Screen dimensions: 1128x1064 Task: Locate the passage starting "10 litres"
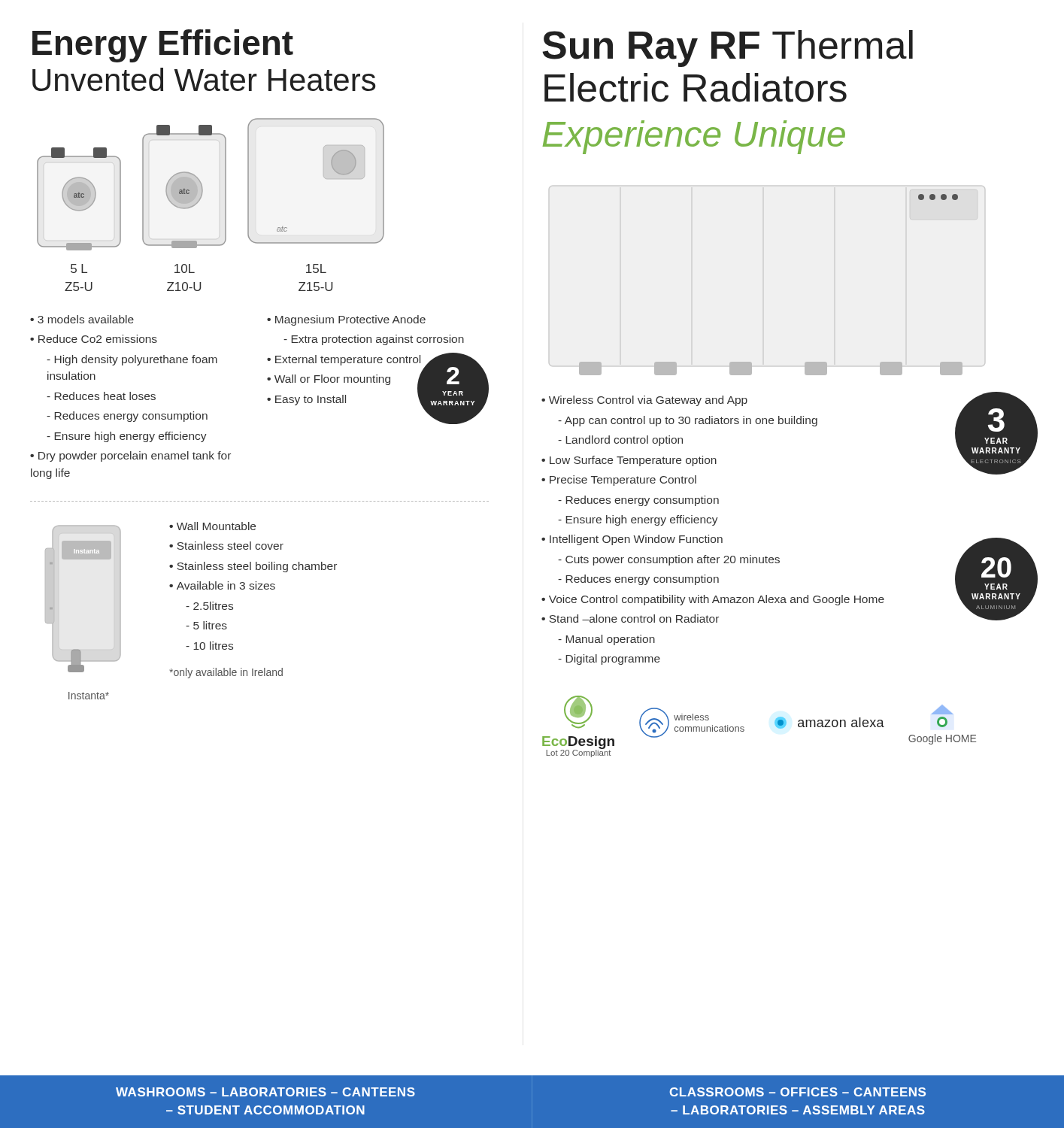tap(213, 645)
